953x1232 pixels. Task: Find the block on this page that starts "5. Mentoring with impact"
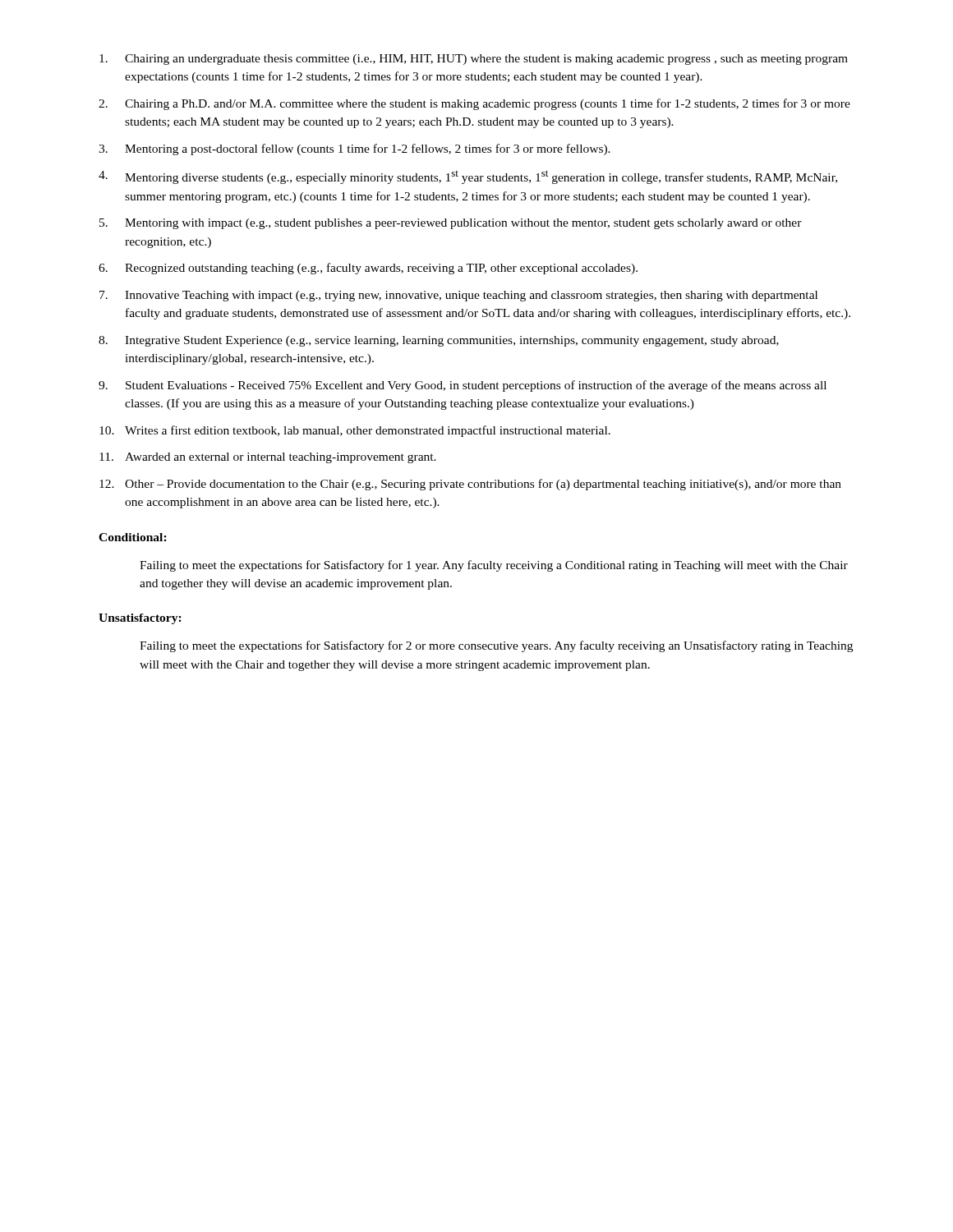tap(476, 232)
